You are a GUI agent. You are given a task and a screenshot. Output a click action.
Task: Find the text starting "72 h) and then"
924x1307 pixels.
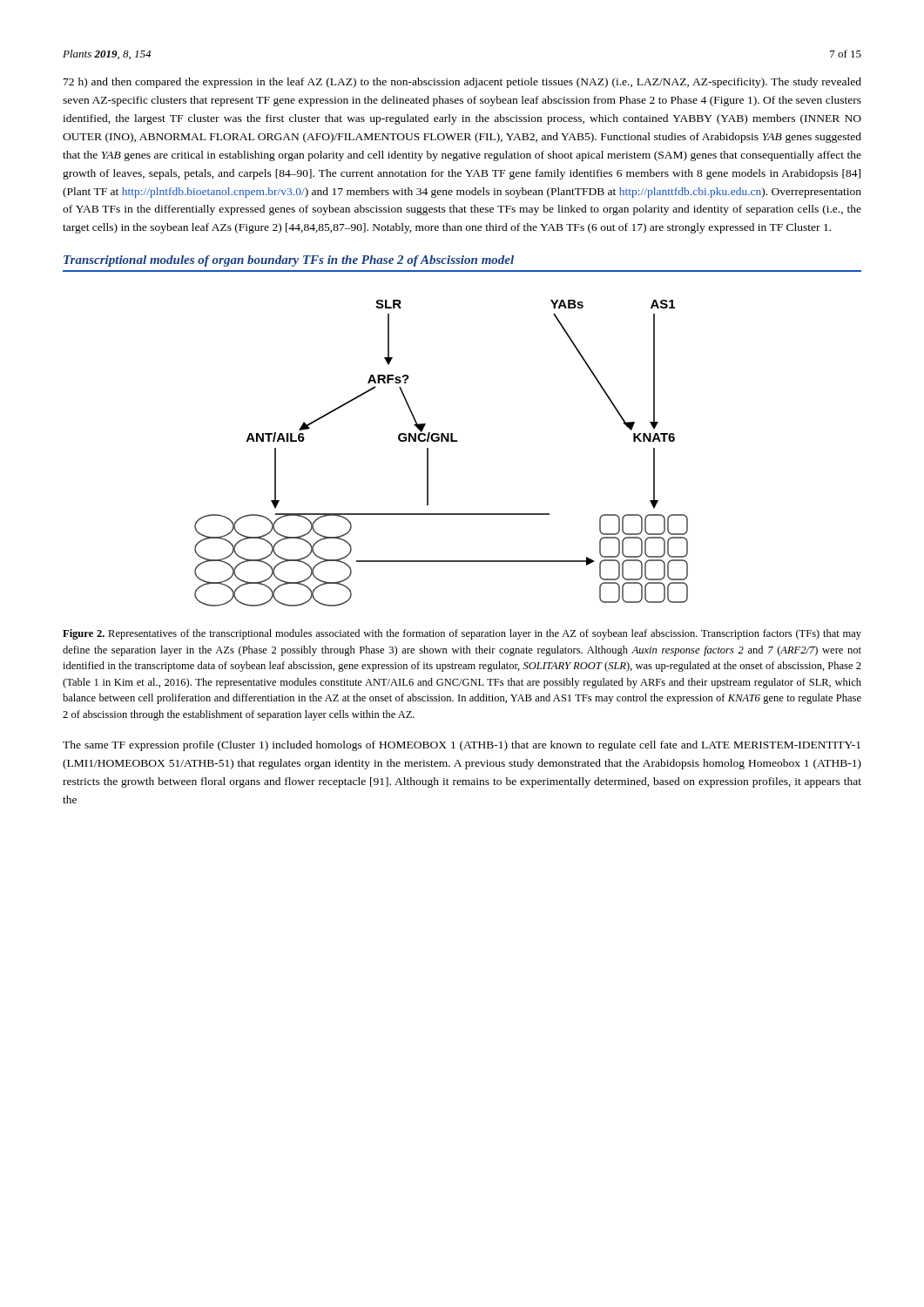click(462, 154)
